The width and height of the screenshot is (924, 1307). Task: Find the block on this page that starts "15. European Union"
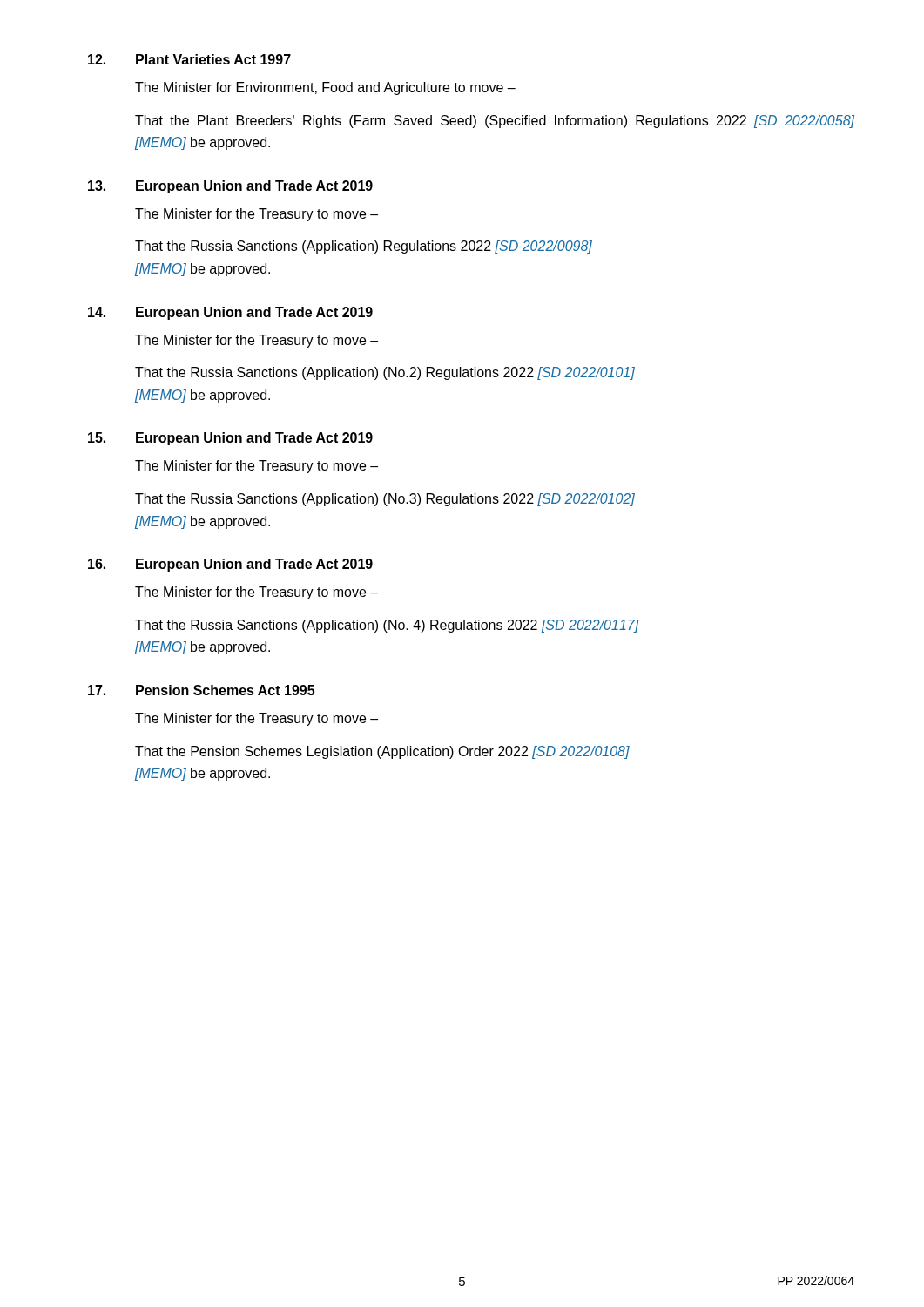(x=471, y=482)
